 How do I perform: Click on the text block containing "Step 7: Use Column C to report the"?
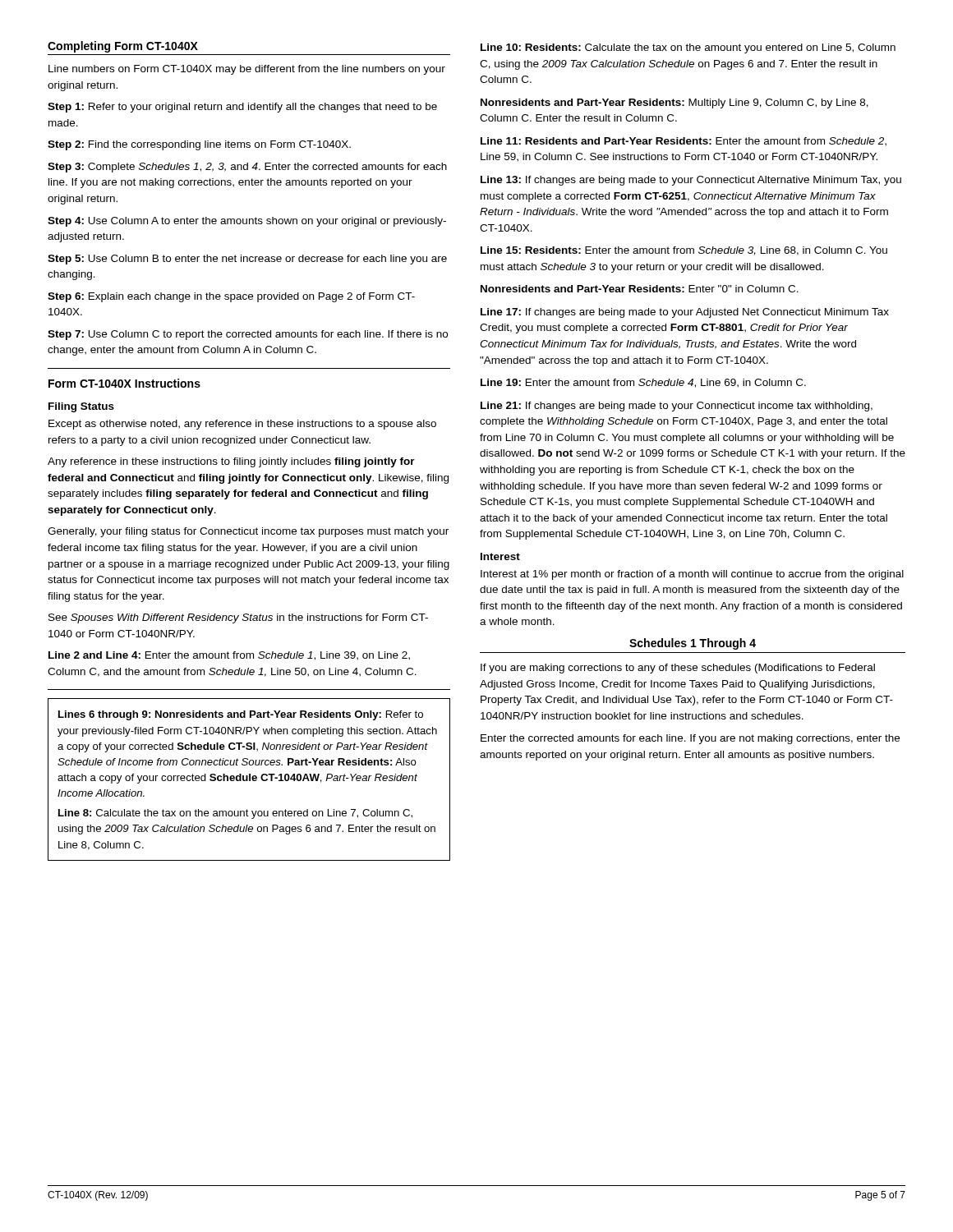pyautogui.click(x=249, y=342)
